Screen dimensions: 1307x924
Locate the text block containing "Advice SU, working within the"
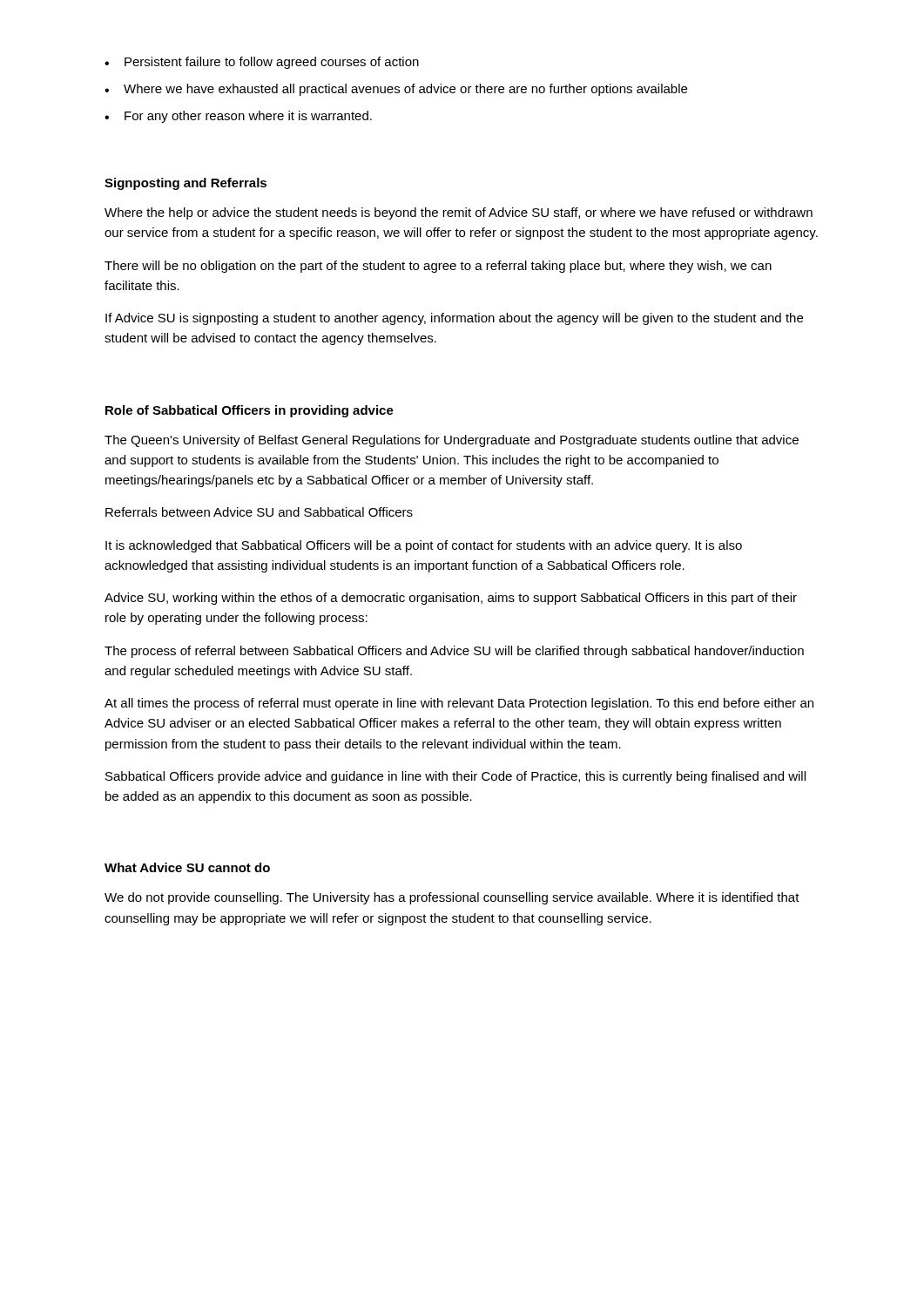click(451, 607)
